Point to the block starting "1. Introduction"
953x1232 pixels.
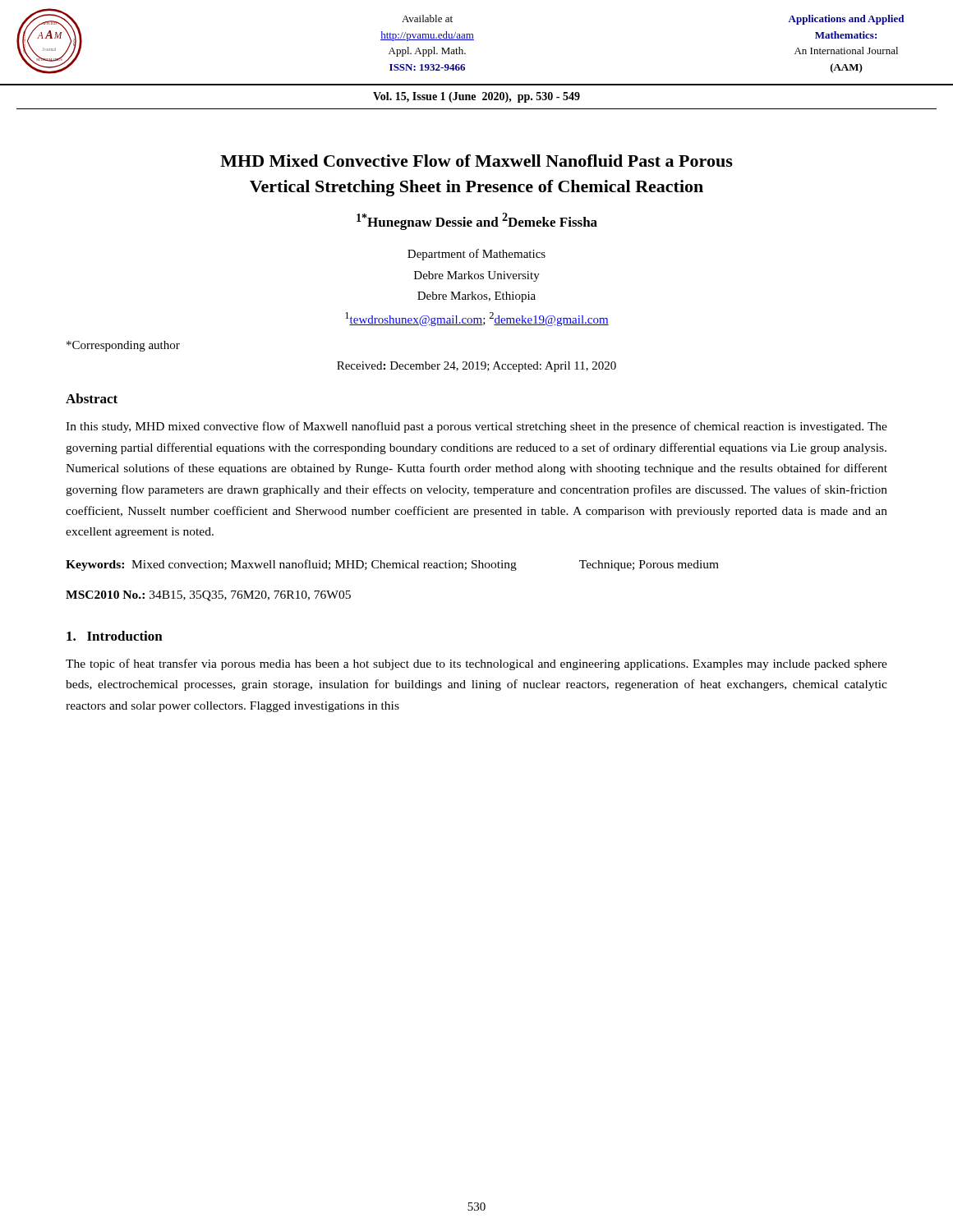pyautogui.click(x=114, y=636)
